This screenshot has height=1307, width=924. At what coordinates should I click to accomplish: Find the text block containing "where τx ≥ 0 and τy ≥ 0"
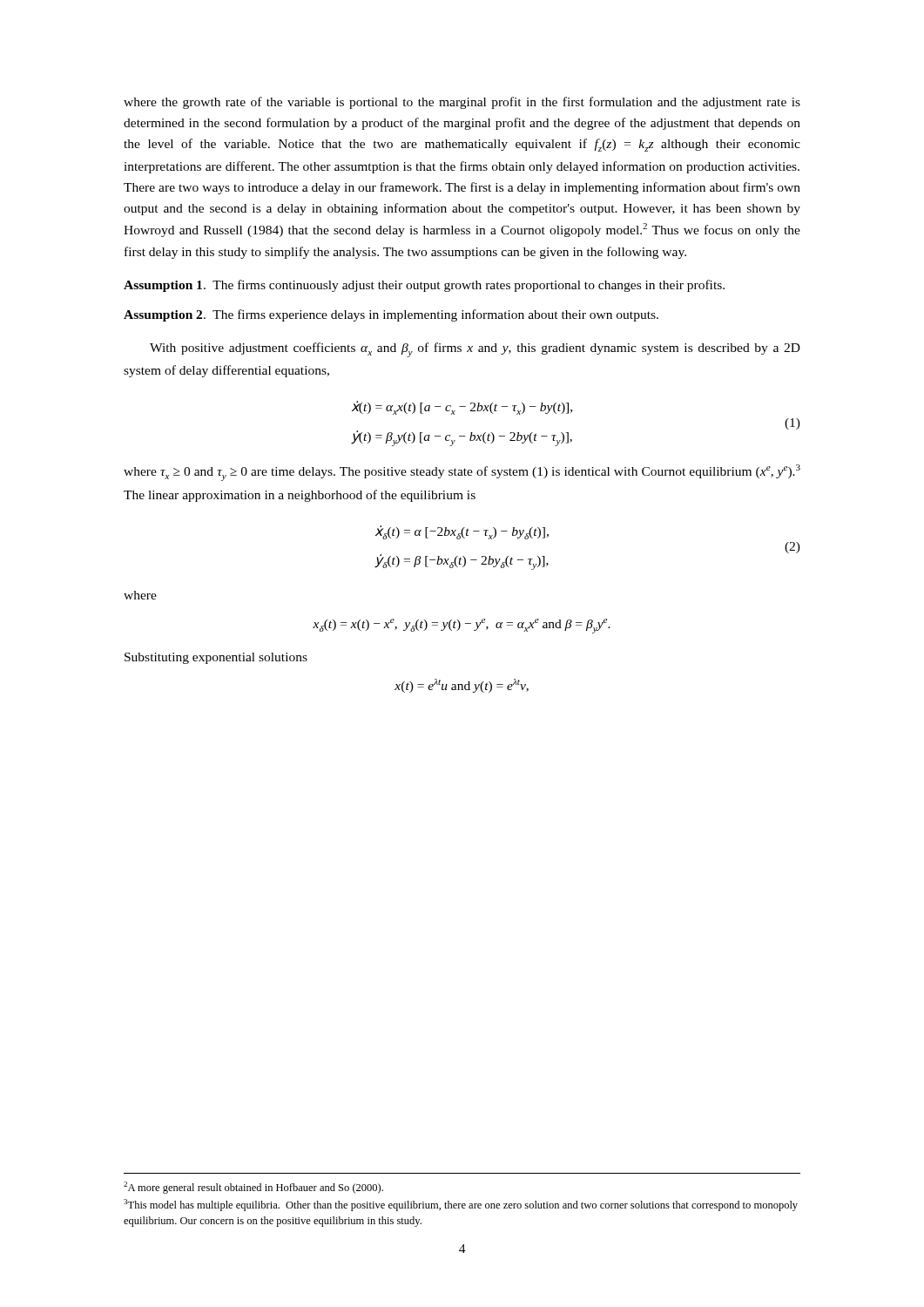462,482
